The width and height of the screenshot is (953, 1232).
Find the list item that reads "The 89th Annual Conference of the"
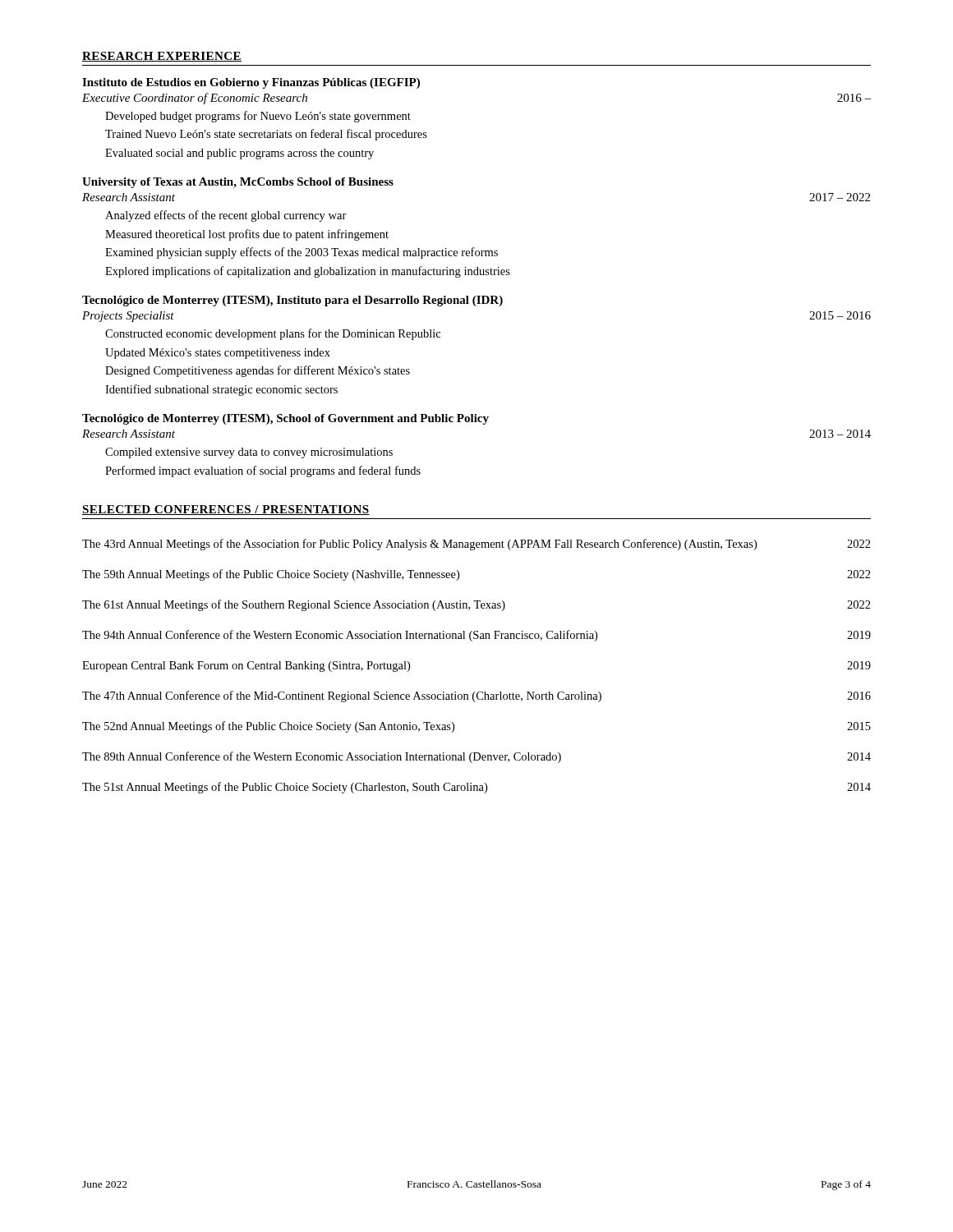pyautogui.click(x=476, y=757)
